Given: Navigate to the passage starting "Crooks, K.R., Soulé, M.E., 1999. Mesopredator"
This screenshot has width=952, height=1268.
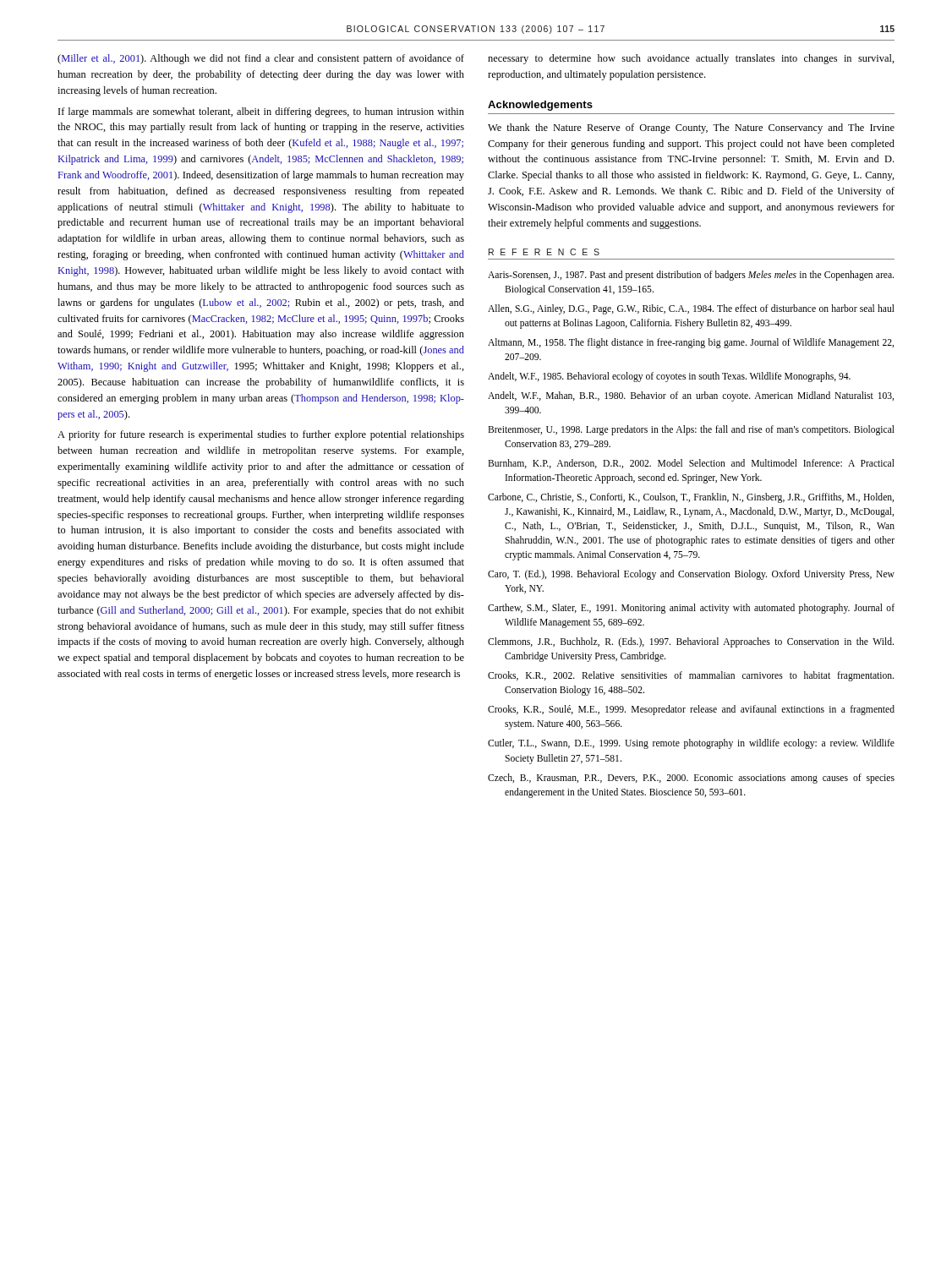Looking at the screenshot, I should 691,717.
